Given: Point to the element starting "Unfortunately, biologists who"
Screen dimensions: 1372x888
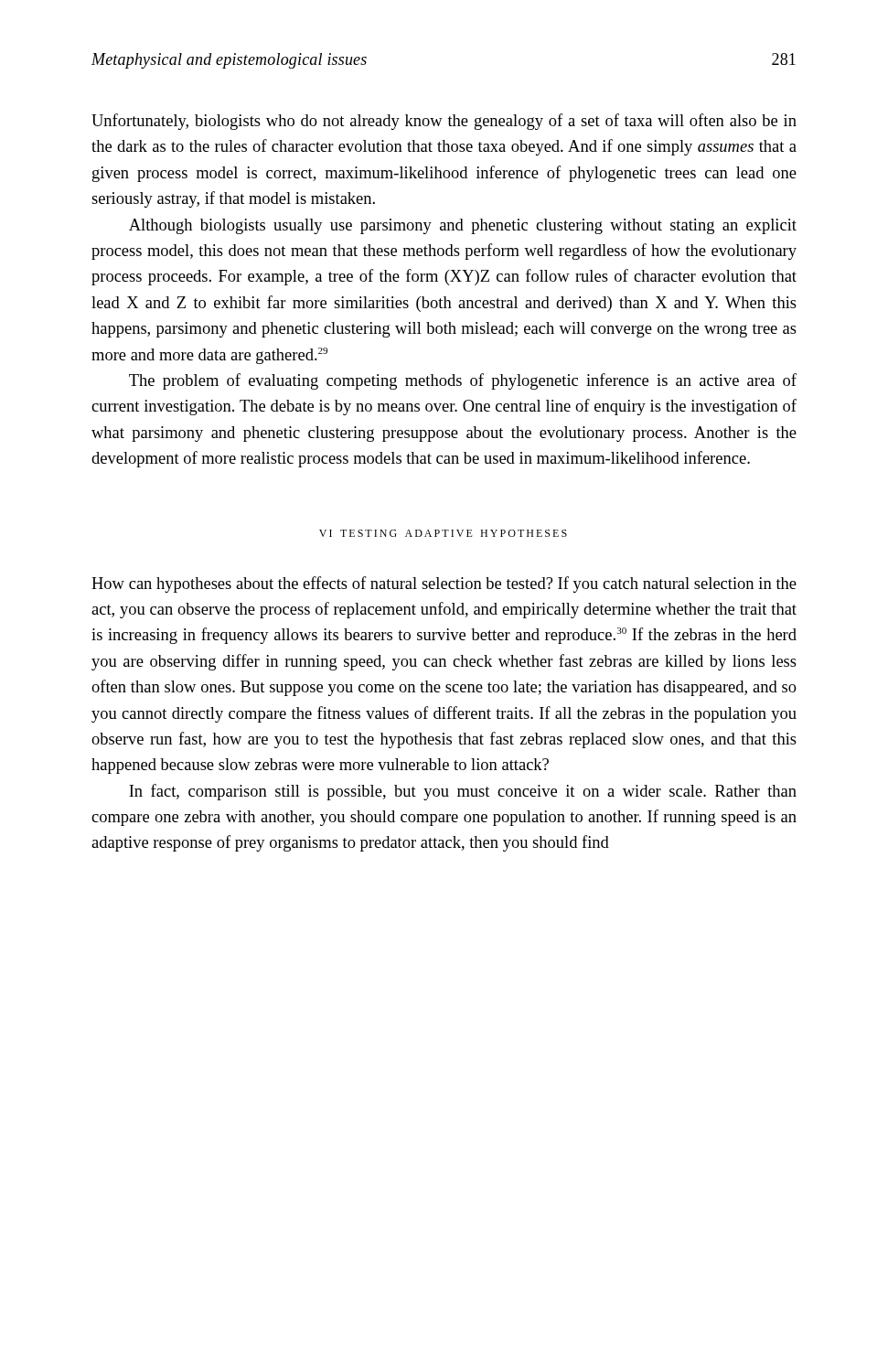Looking at the screenshot, I should pyautogui.click(x=444, y=160).
